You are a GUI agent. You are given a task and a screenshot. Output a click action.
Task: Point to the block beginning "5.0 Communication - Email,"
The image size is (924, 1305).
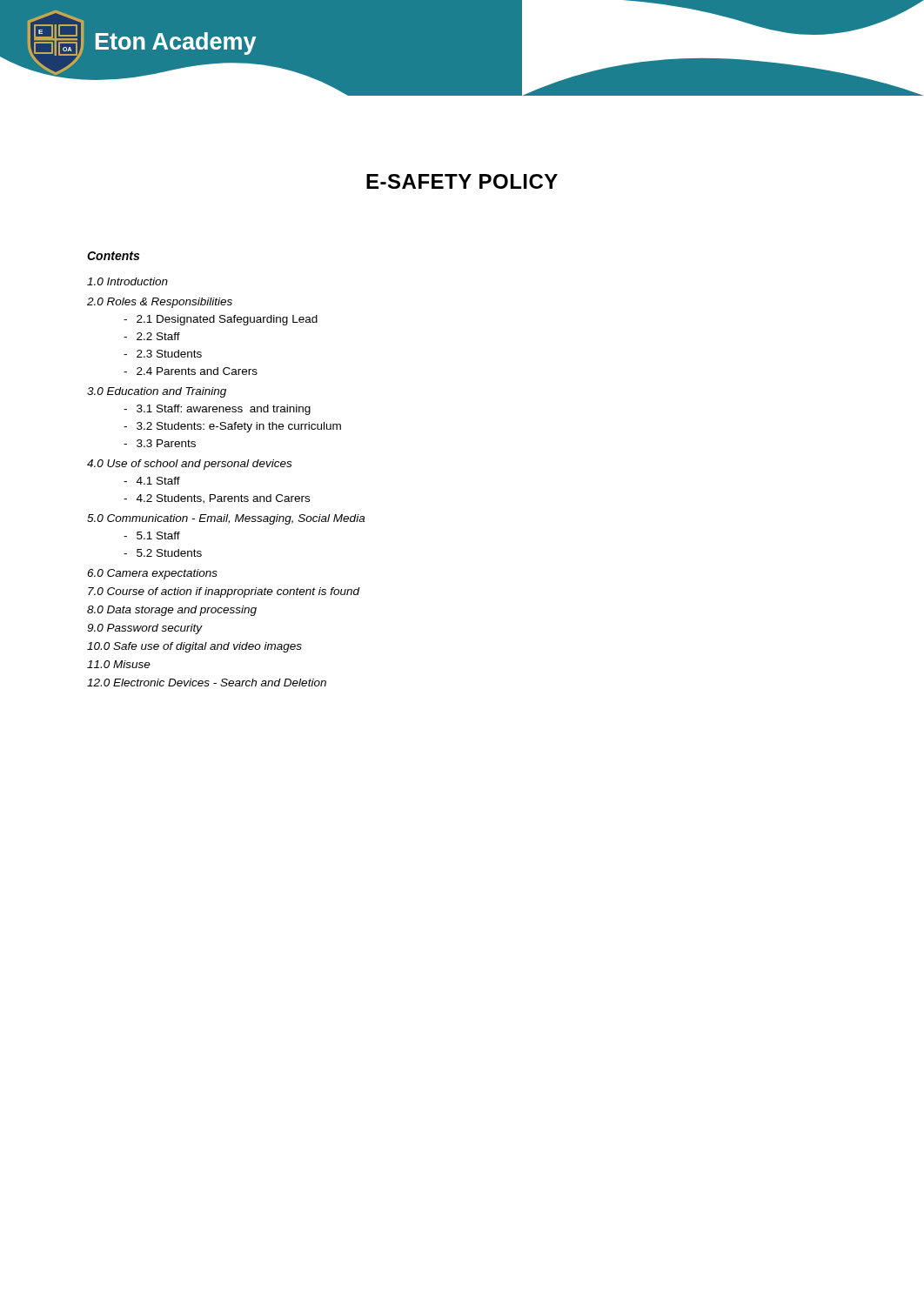point(226,518)
